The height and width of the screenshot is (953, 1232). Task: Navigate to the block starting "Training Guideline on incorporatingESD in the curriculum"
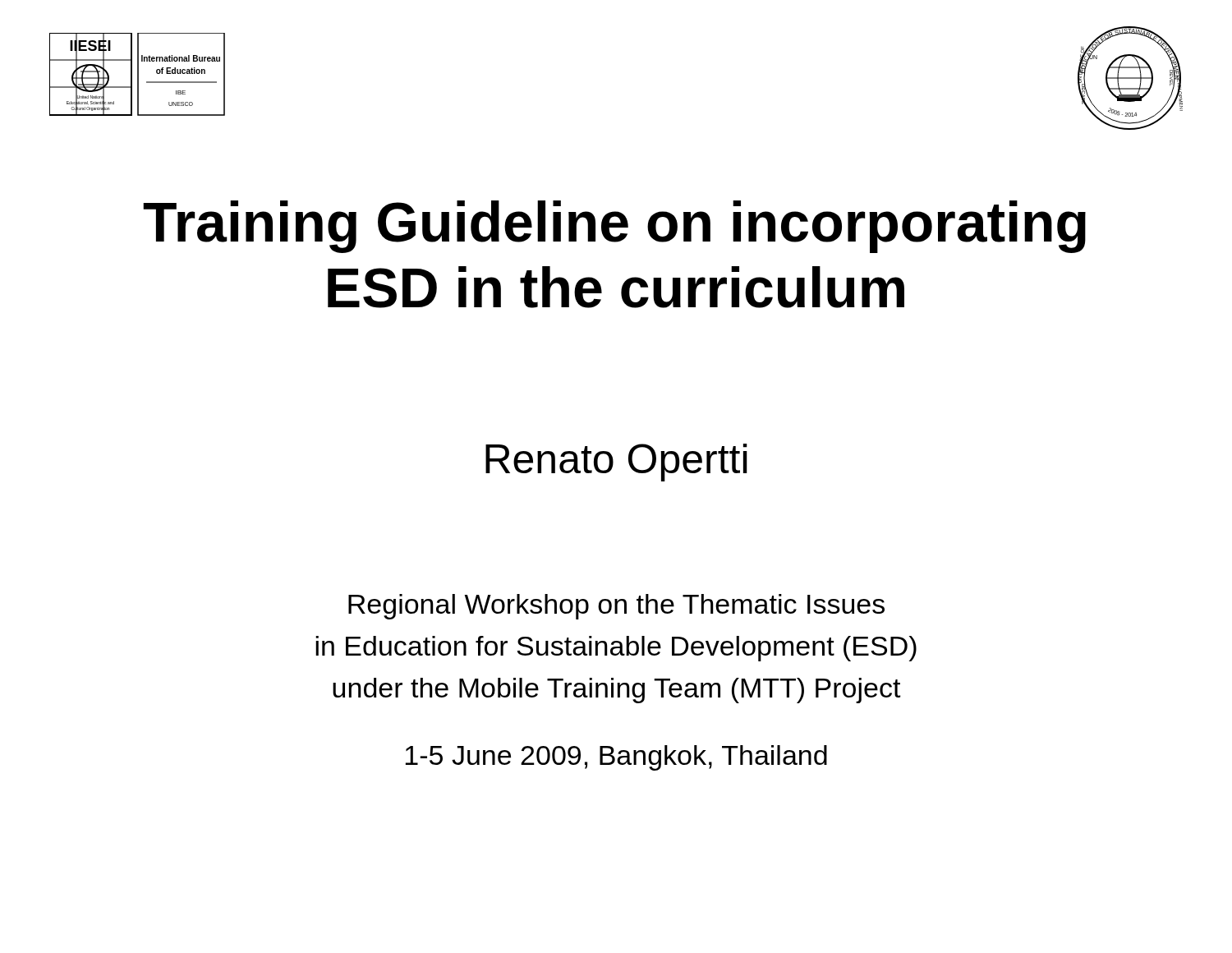[x=616, y=255]
